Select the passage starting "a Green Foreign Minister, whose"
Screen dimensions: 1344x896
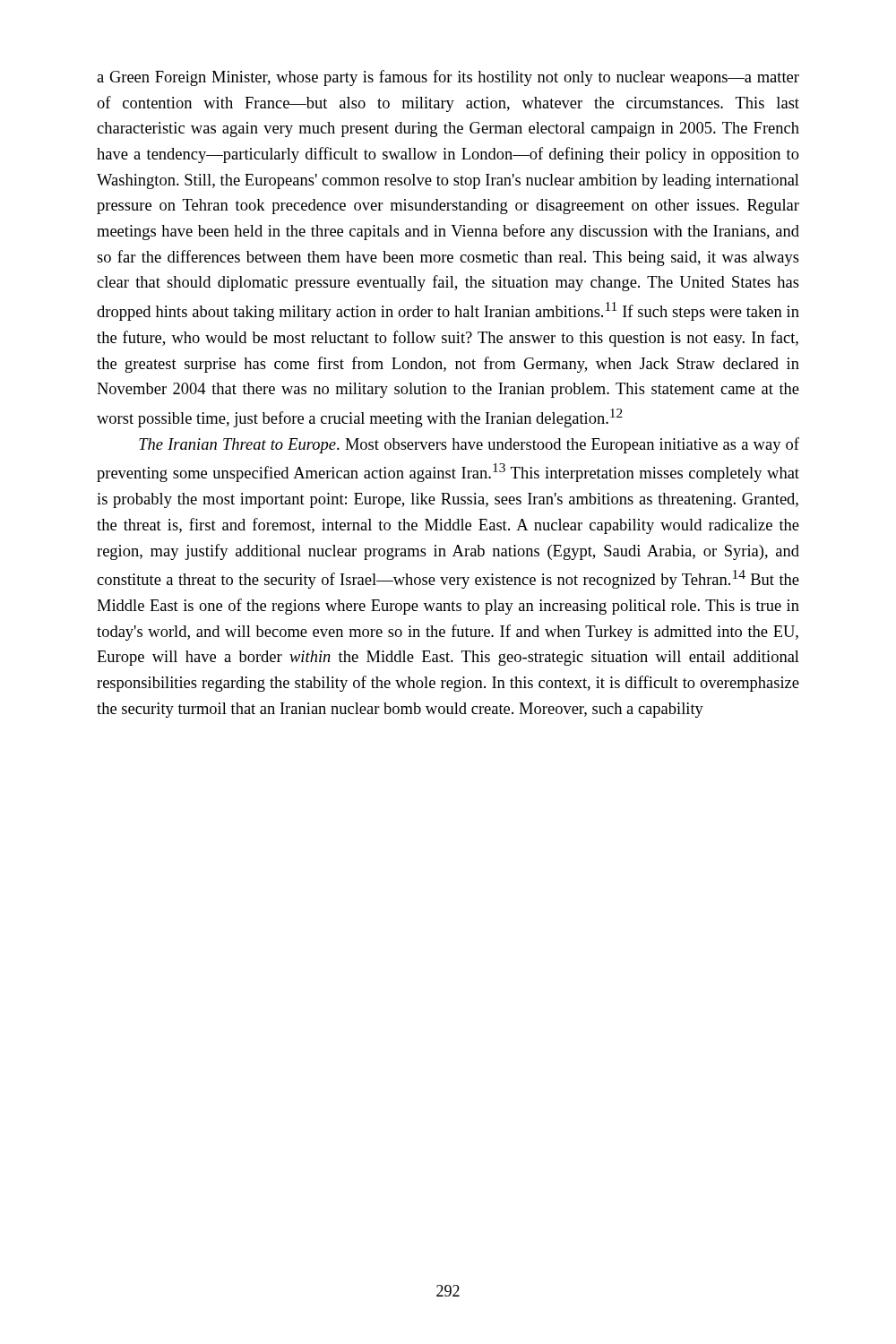[x=448, y=393]
